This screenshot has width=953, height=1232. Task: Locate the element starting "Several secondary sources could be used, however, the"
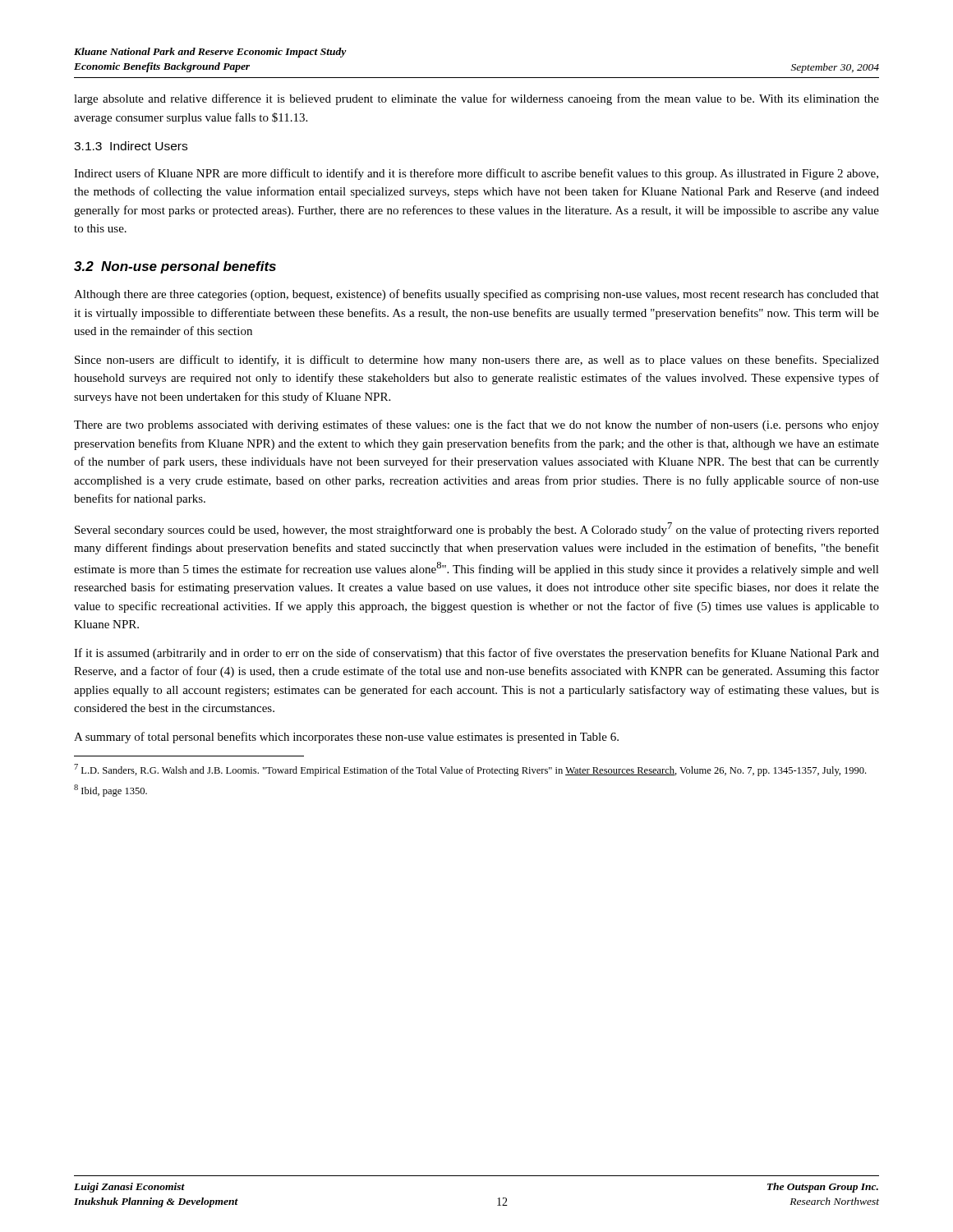tap(476, 576)
